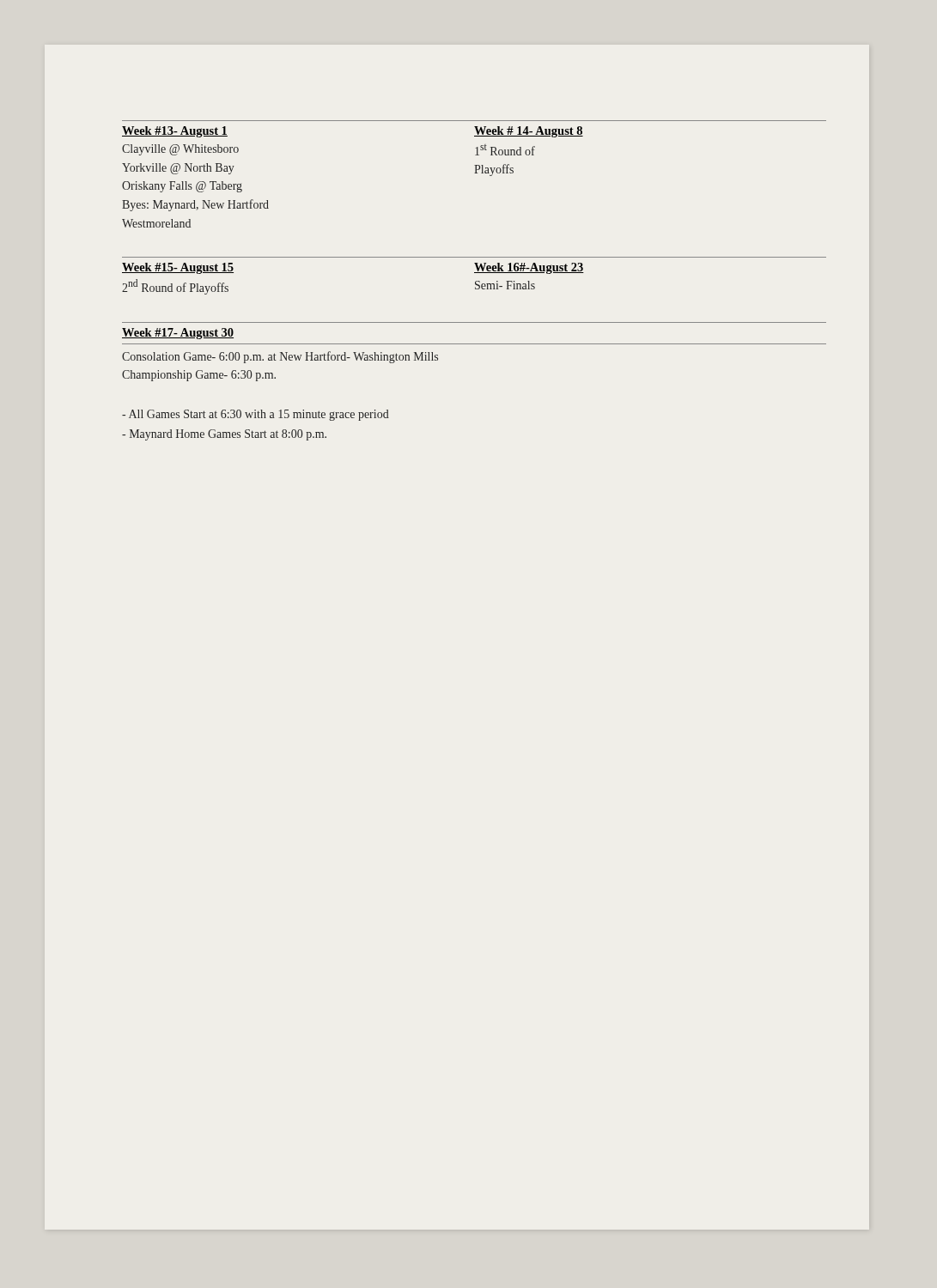This screenshot has height=1288, width=937.
Task: Find the region starting "All Games Start at"
Action: pos(256,415)
